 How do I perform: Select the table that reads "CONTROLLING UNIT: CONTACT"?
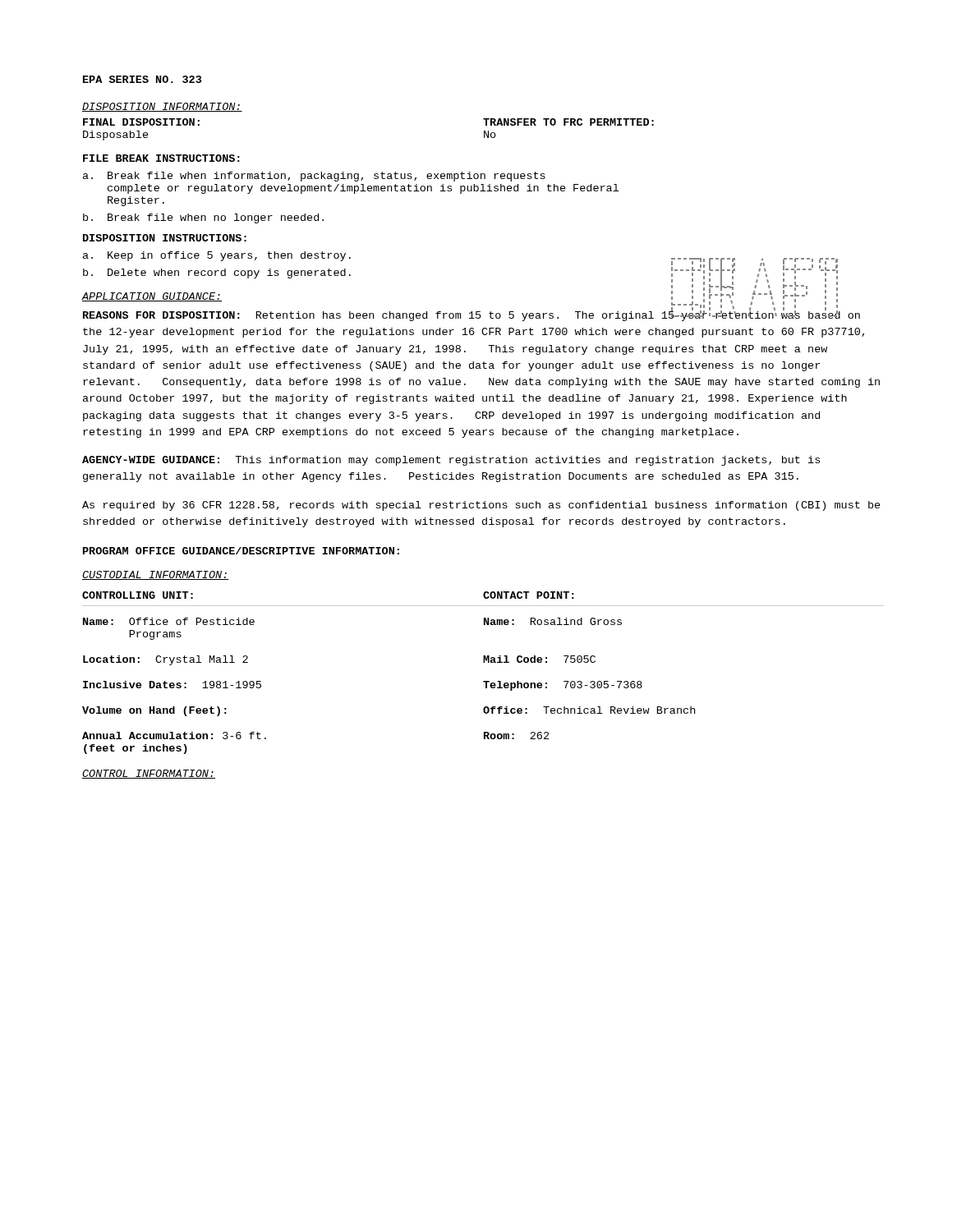(483, 672)
